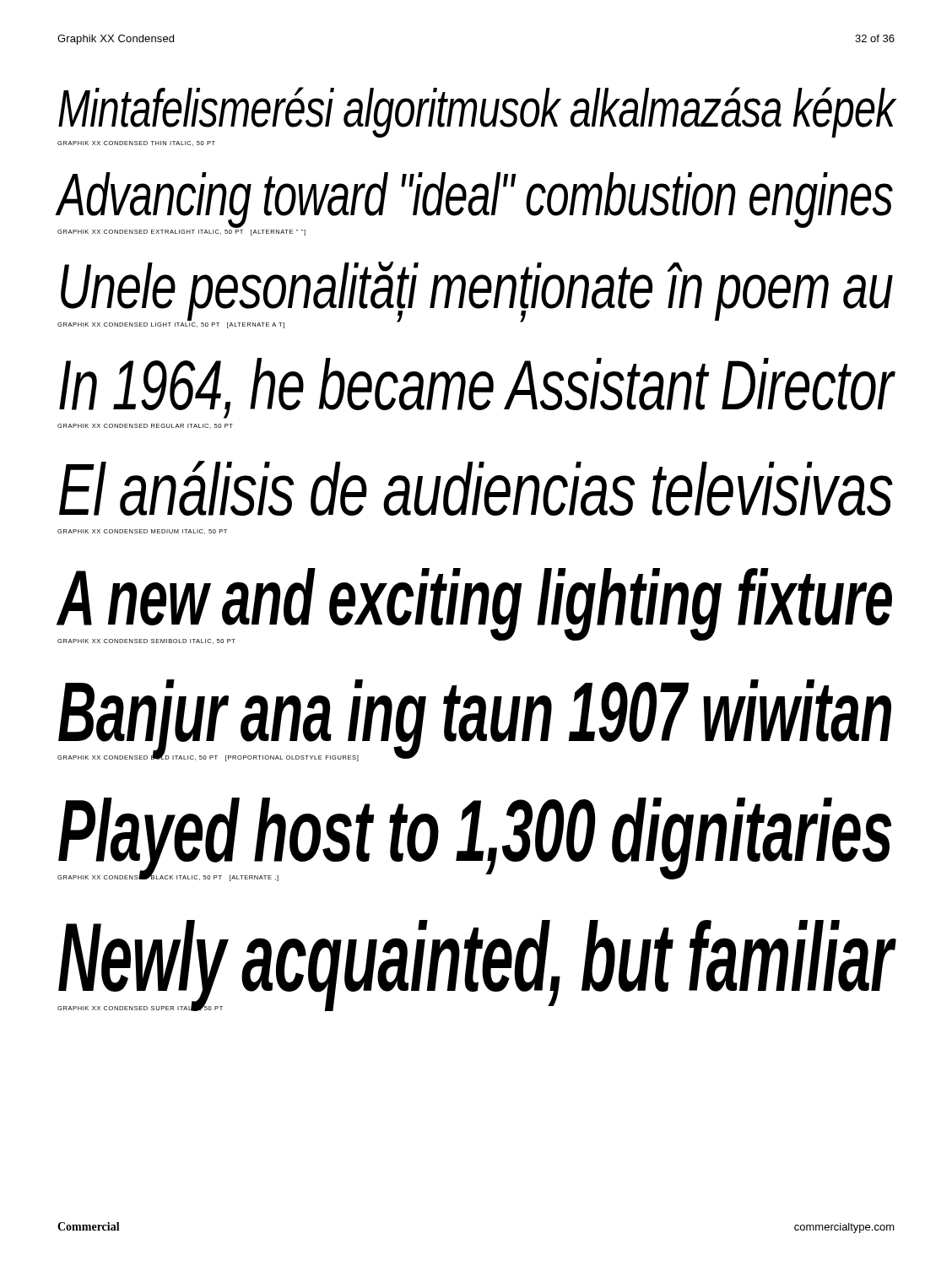Locate the text block starting "El análisis de audiencias televisivas GRAPHIK XX"
The height and width of the screenshot is (1266, 952).
(x=476, y=488)
